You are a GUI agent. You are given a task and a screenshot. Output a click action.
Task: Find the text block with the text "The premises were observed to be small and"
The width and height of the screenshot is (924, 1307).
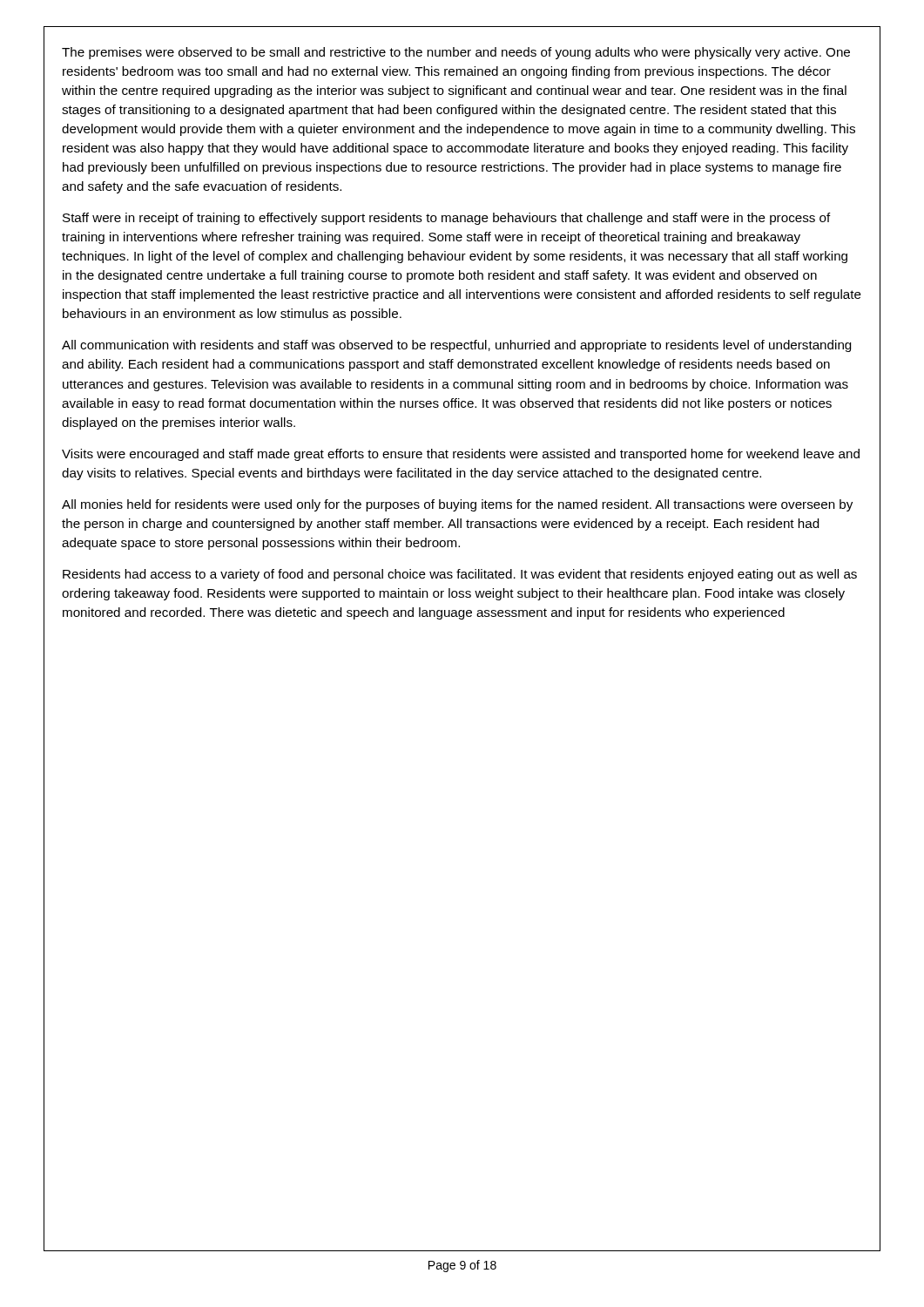tap(459, 119)
